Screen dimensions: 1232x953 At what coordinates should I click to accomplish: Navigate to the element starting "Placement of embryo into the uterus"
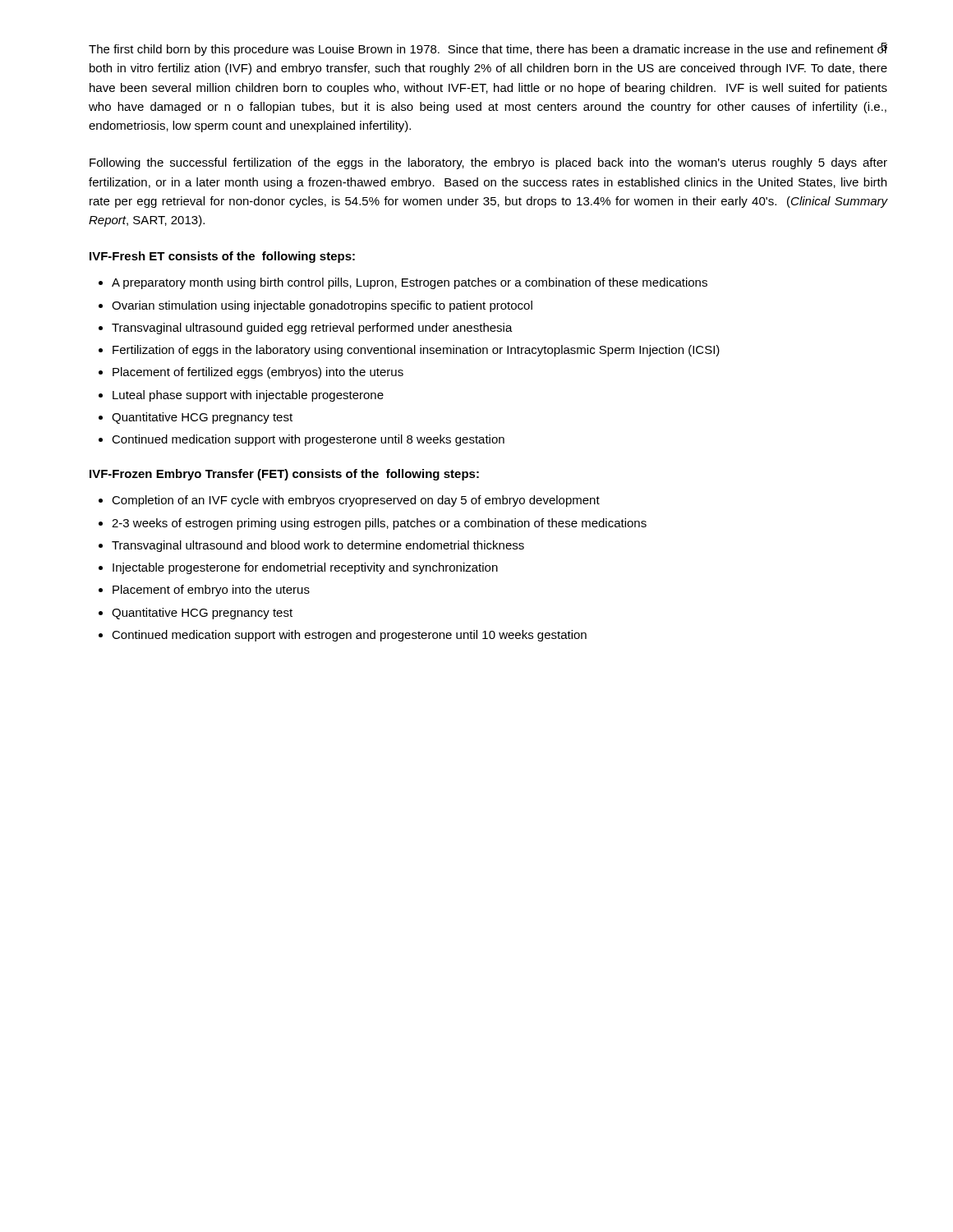pos(211,590)
